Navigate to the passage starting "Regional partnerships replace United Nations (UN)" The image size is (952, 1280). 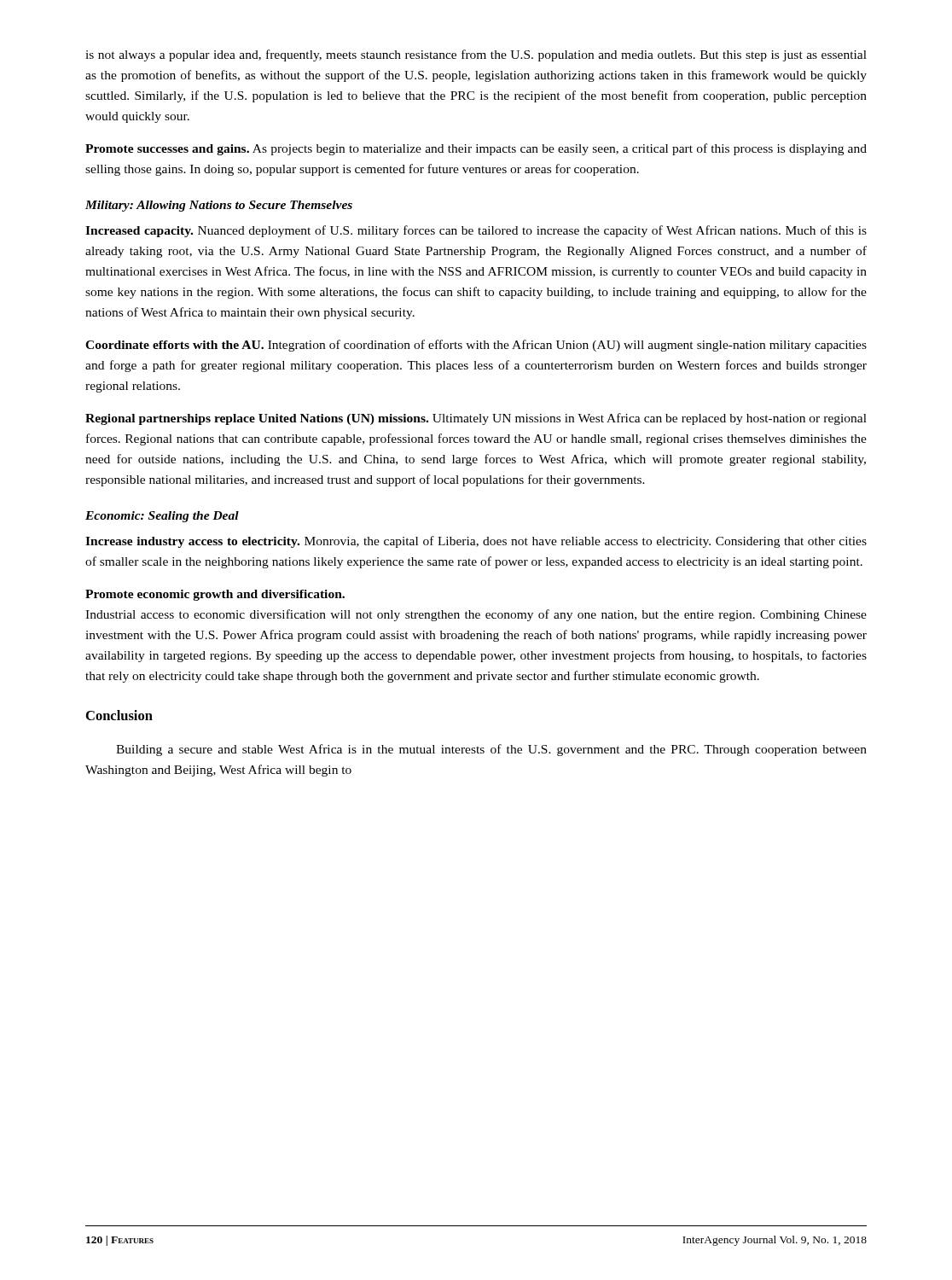[476, 449]
